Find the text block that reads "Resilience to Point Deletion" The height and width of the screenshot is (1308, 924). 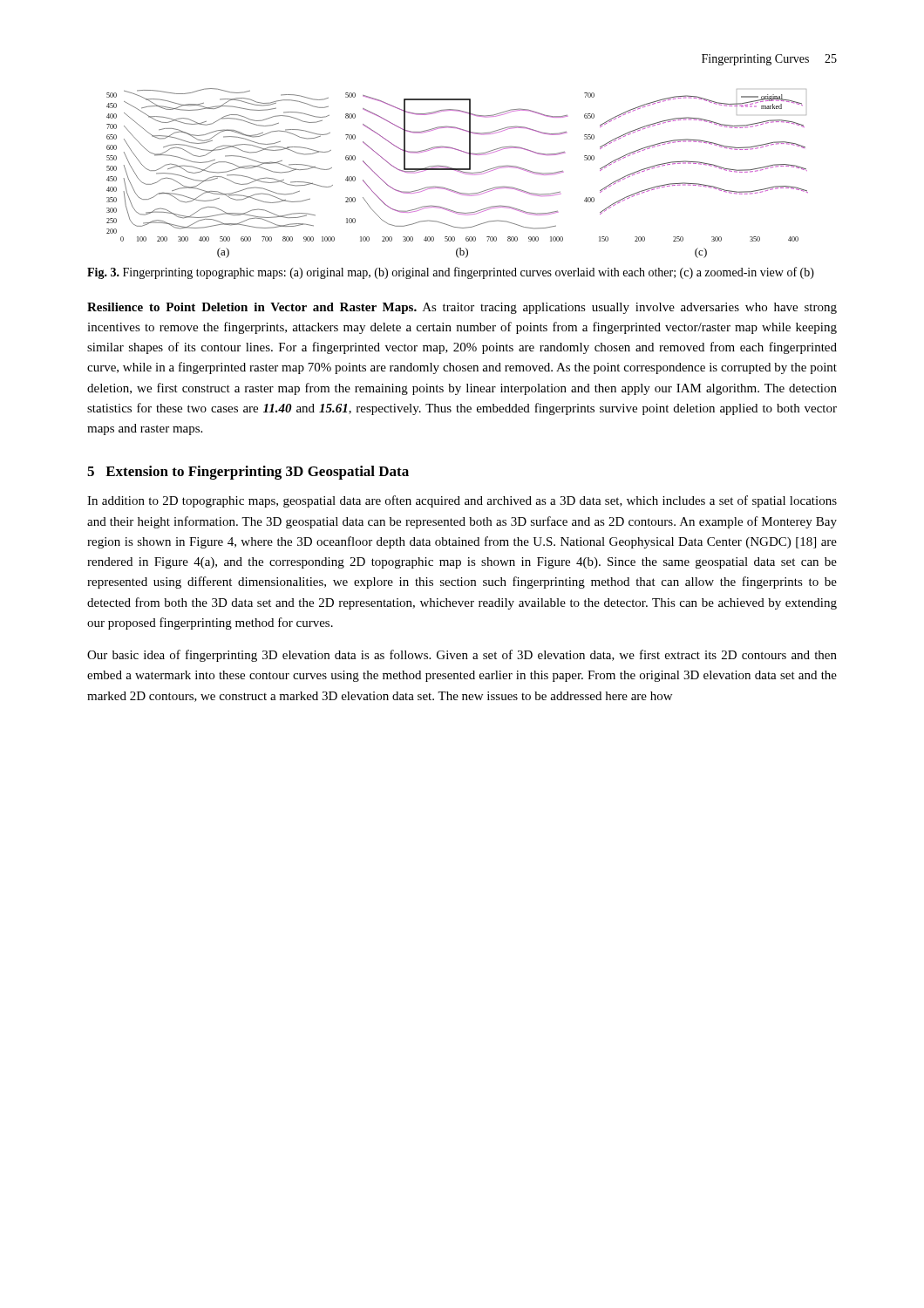pos(462,367)
